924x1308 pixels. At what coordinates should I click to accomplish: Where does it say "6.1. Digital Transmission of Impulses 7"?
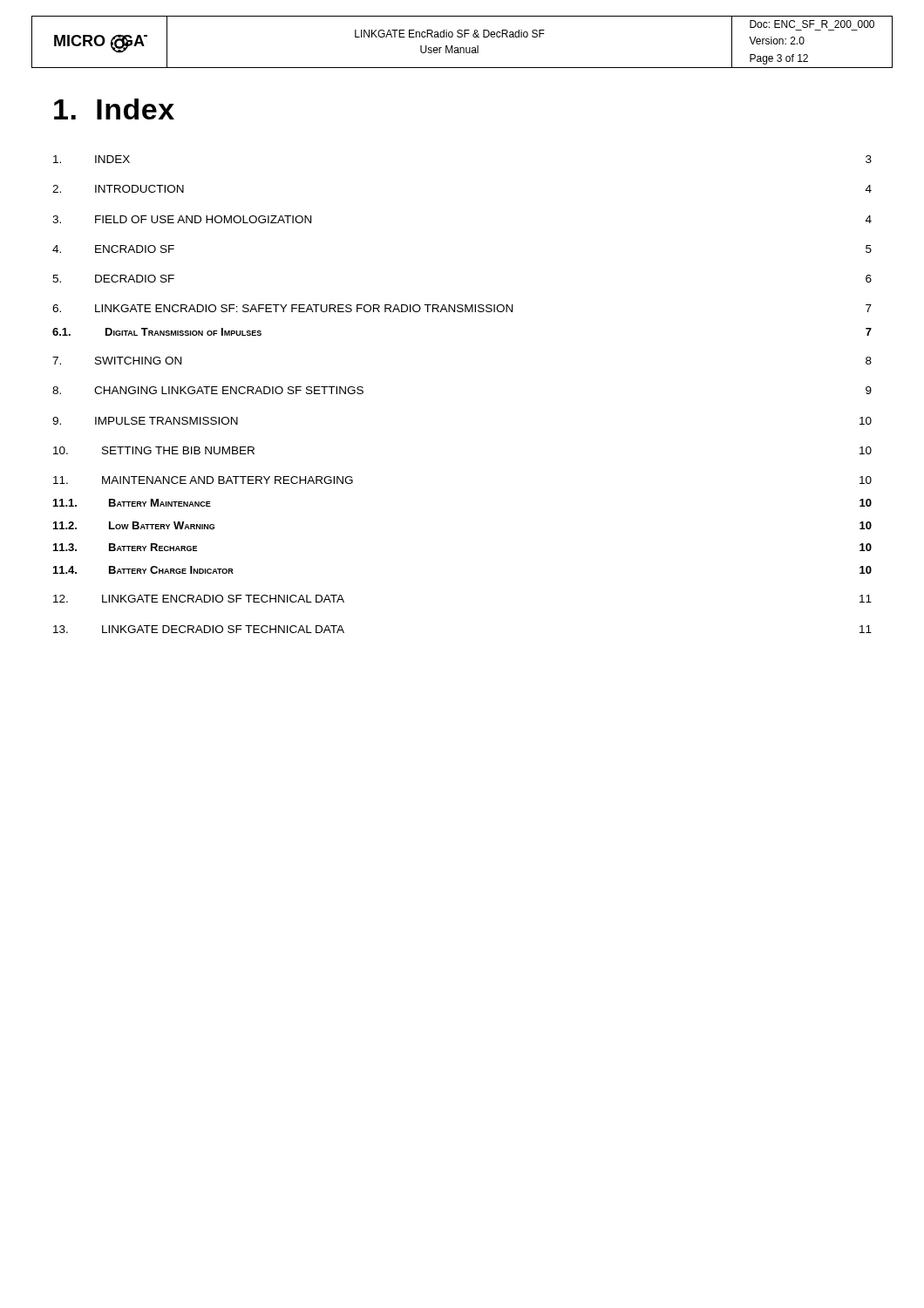65,332
